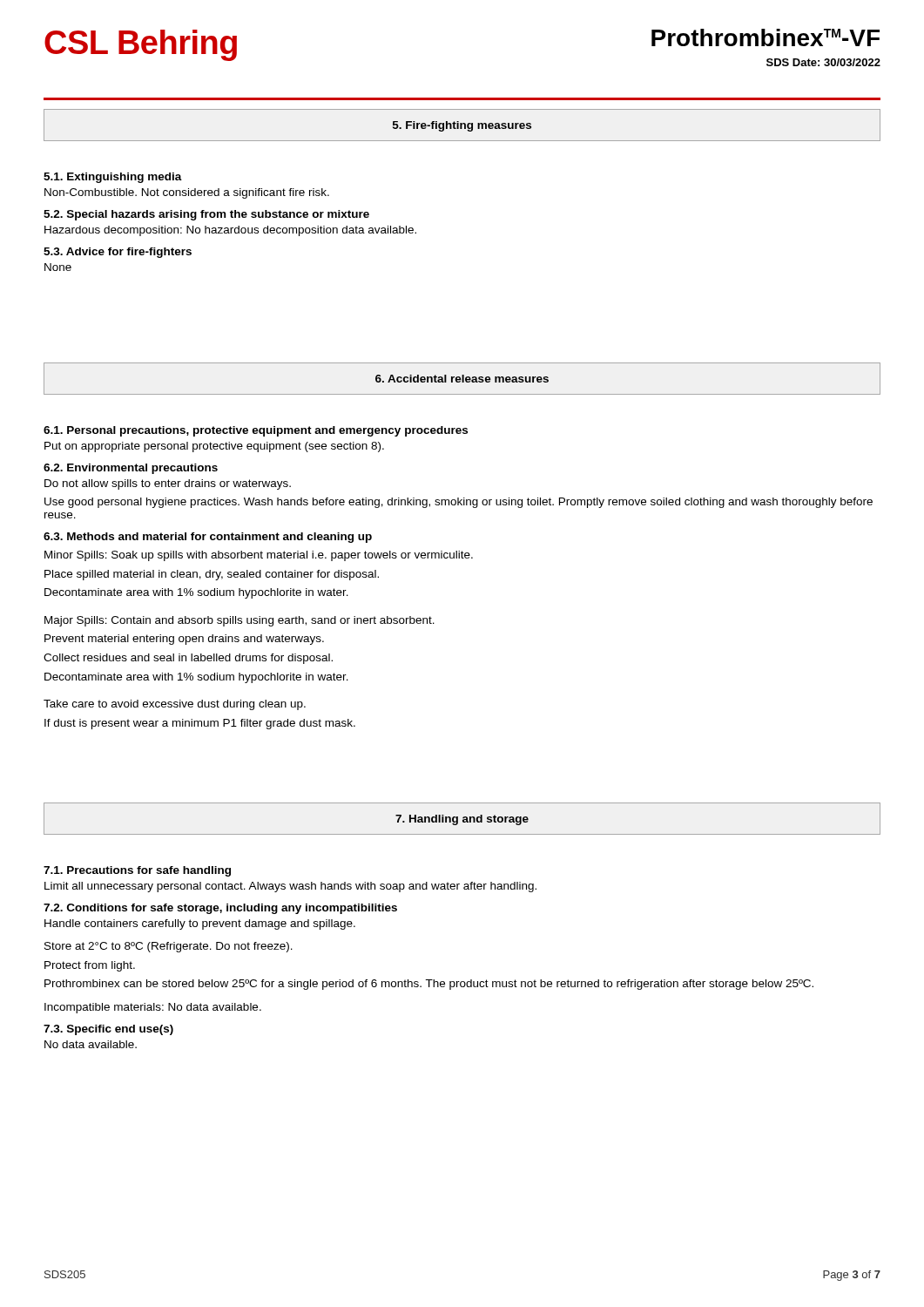Find the section header that says "7.2. Conditions for safe storage, including any incompatibilities"
The width and height of the screenshot is (924, 1307).
(x=221, y=907)
